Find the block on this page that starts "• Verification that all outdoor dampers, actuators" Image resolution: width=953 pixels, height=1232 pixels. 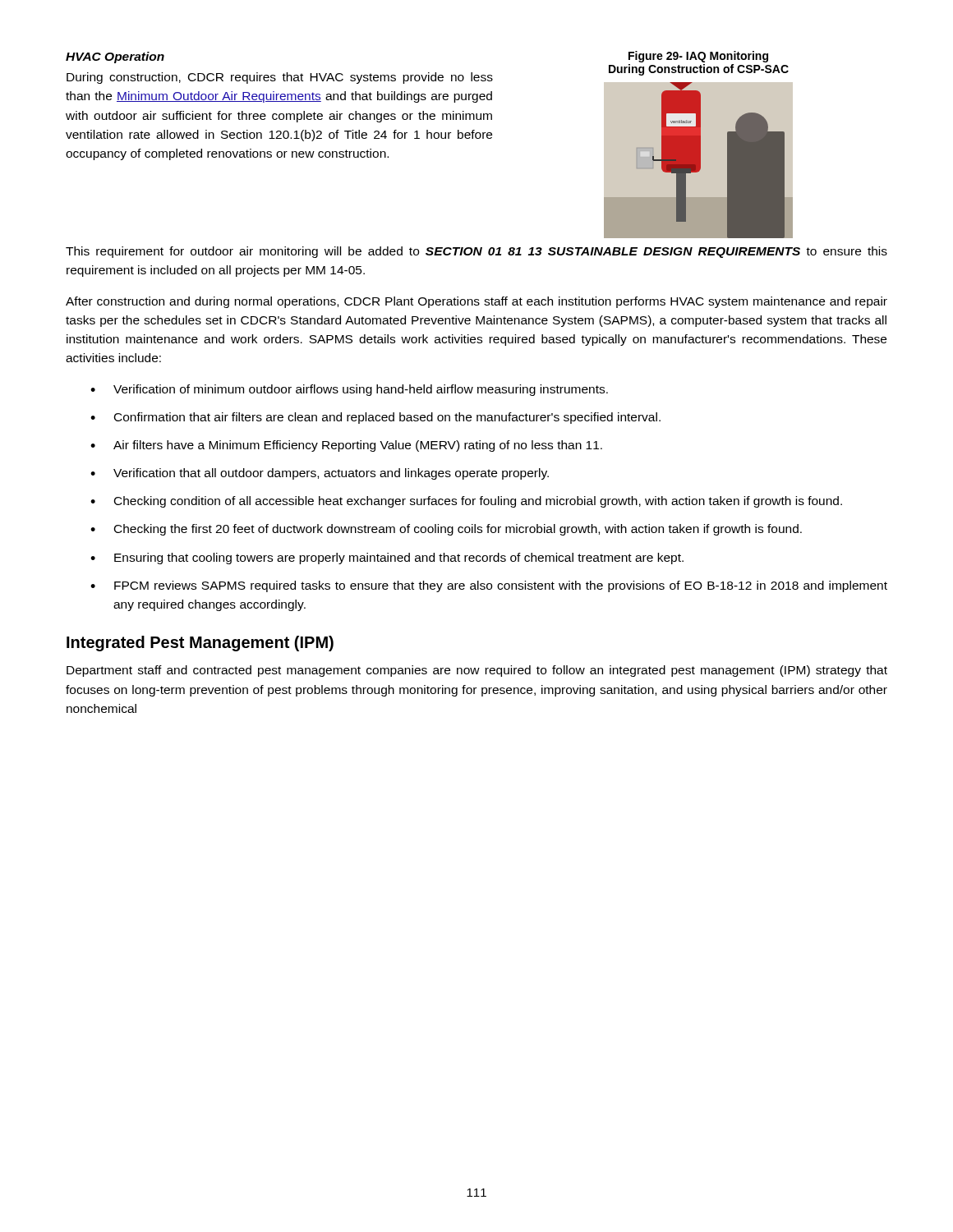[489, 474]
